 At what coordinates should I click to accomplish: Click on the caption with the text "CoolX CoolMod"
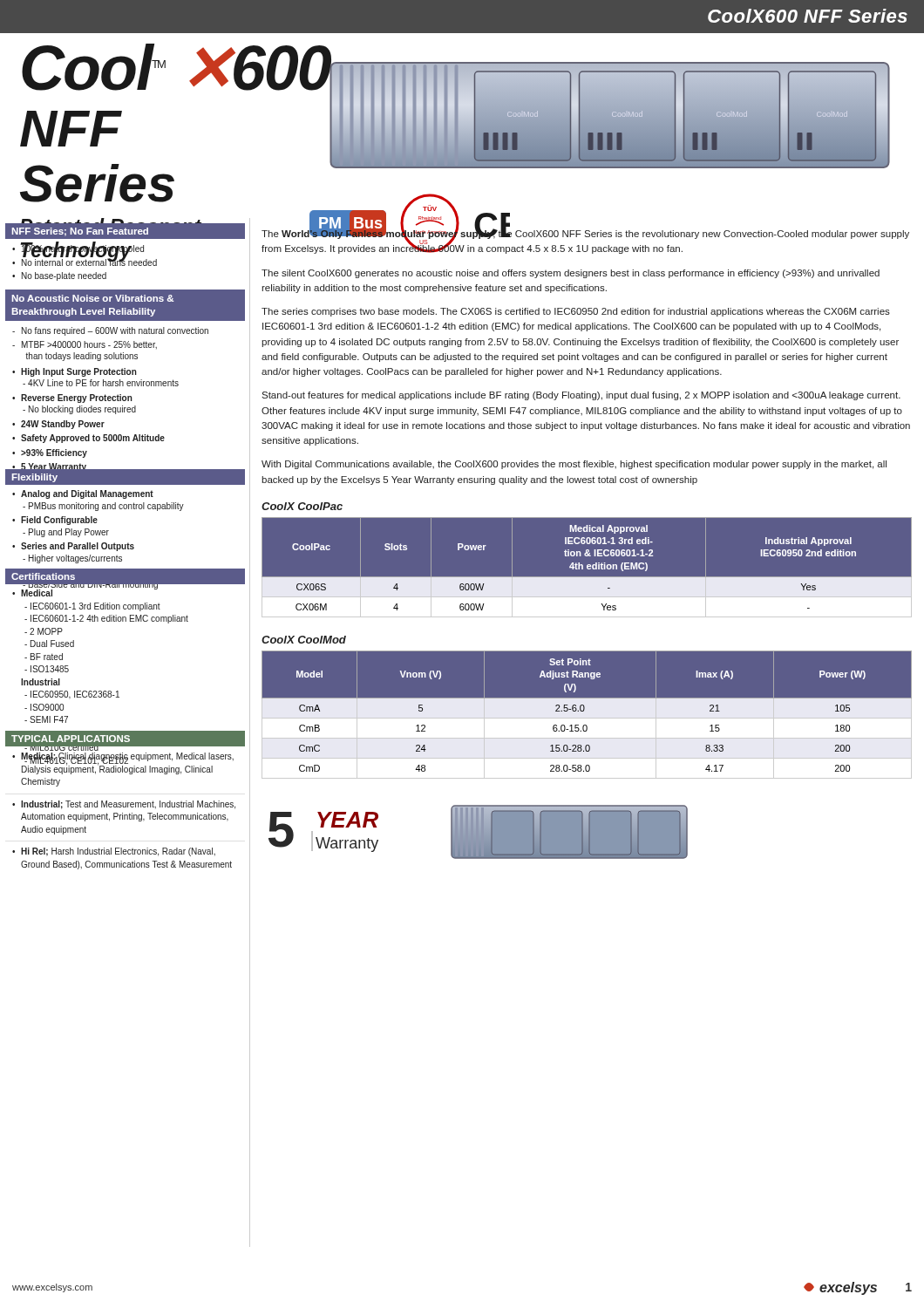pyautogui.click(x=304, y=640)
